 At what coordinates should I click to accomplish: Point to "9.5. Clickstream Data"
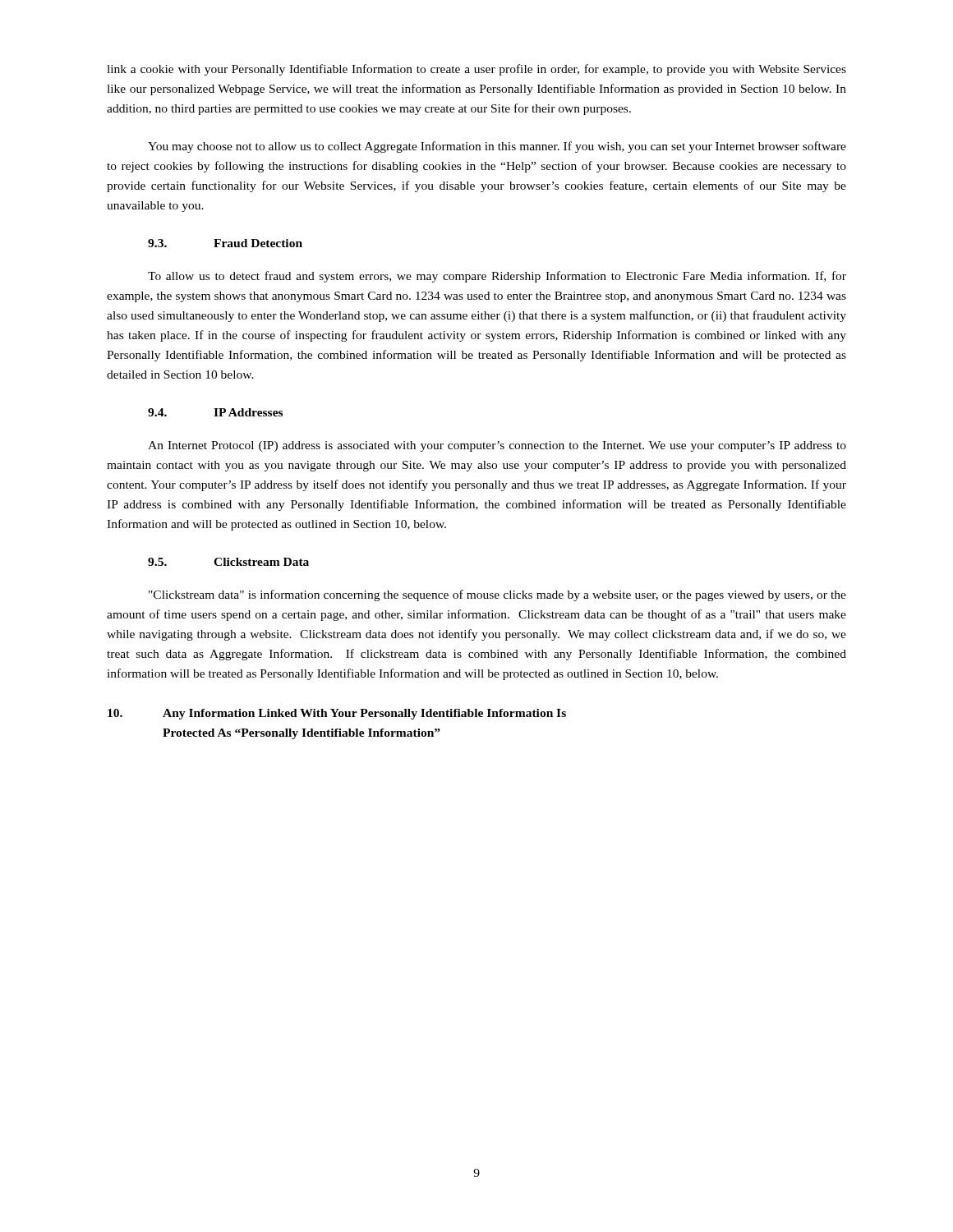point(208,562)
